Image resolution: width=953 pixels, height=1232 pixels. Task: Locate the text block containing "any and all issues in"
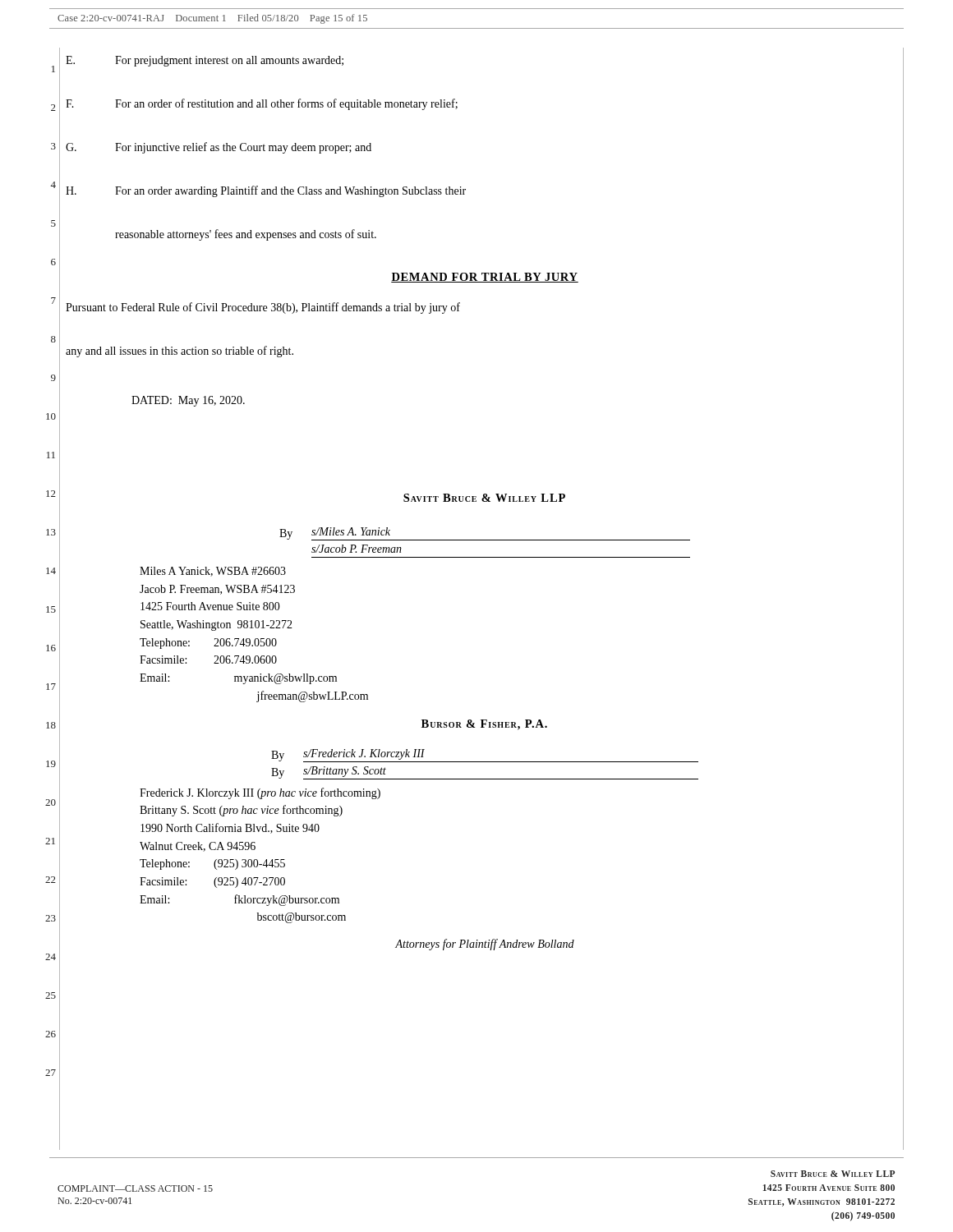[x=180, y=351]
